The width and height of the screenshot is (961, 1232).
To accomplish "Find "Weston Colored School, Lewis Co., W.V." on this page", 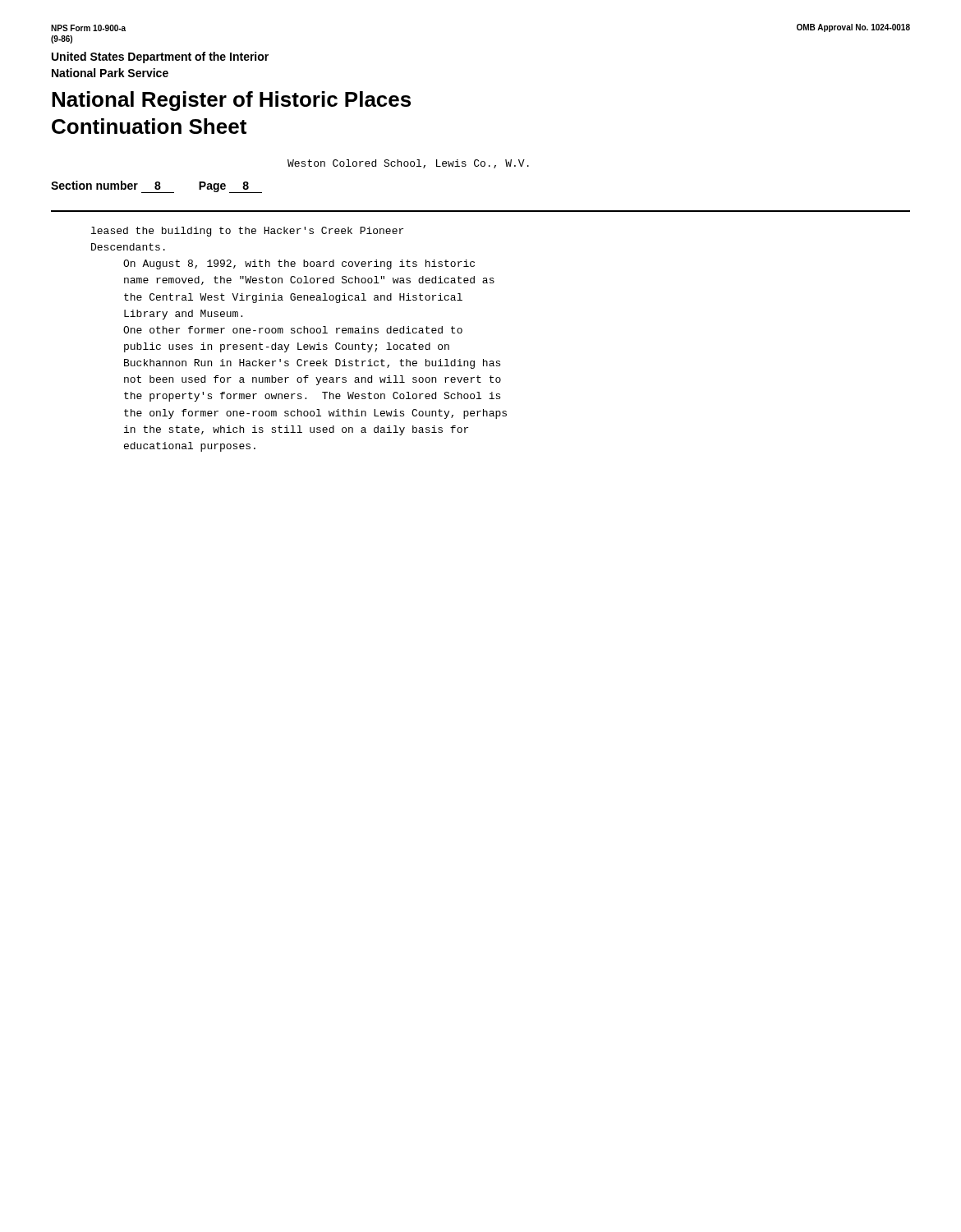I will [409, 164].
